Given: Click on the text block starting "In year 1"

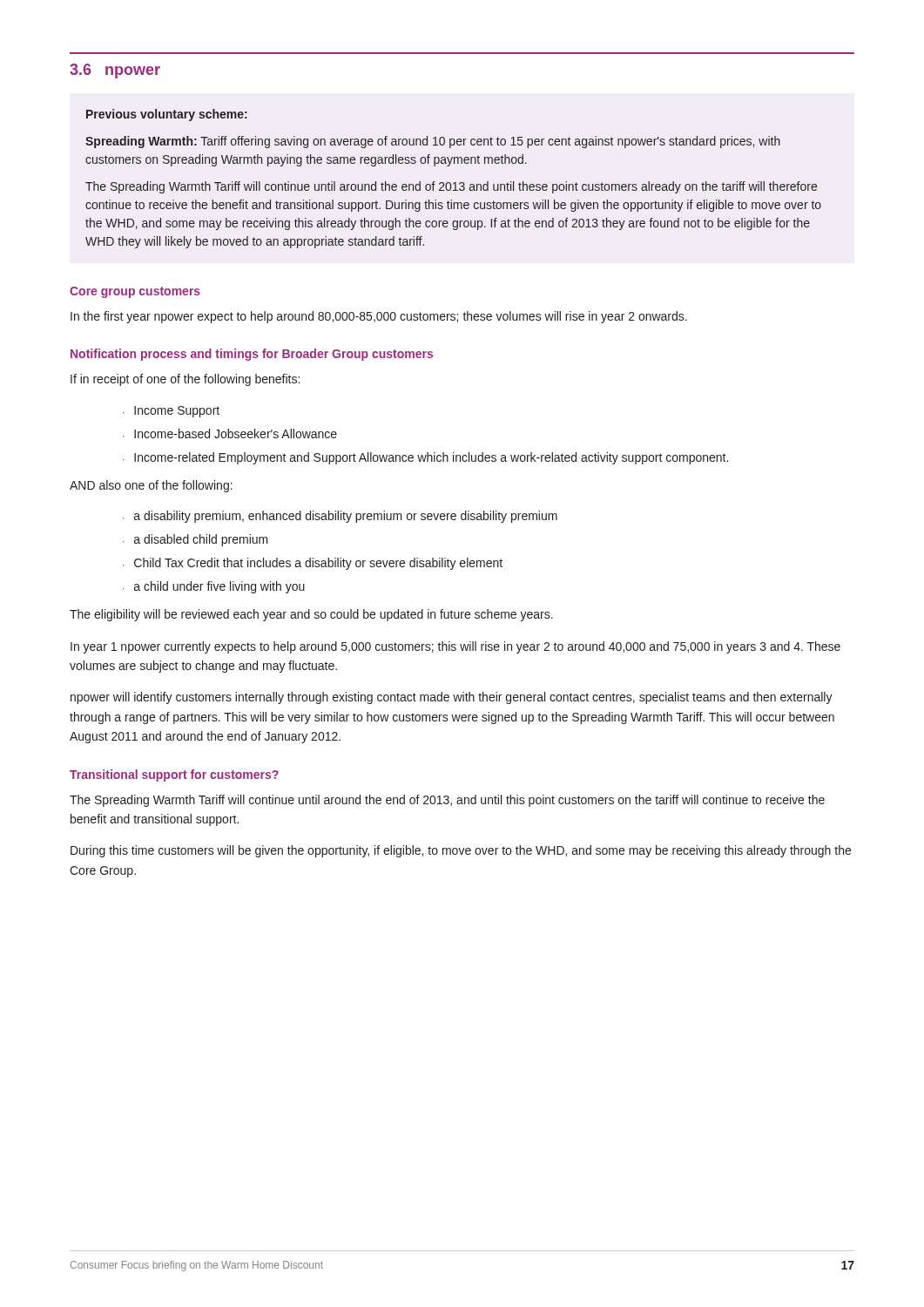Looking at the screenshot, I should (x=455, y=656).
